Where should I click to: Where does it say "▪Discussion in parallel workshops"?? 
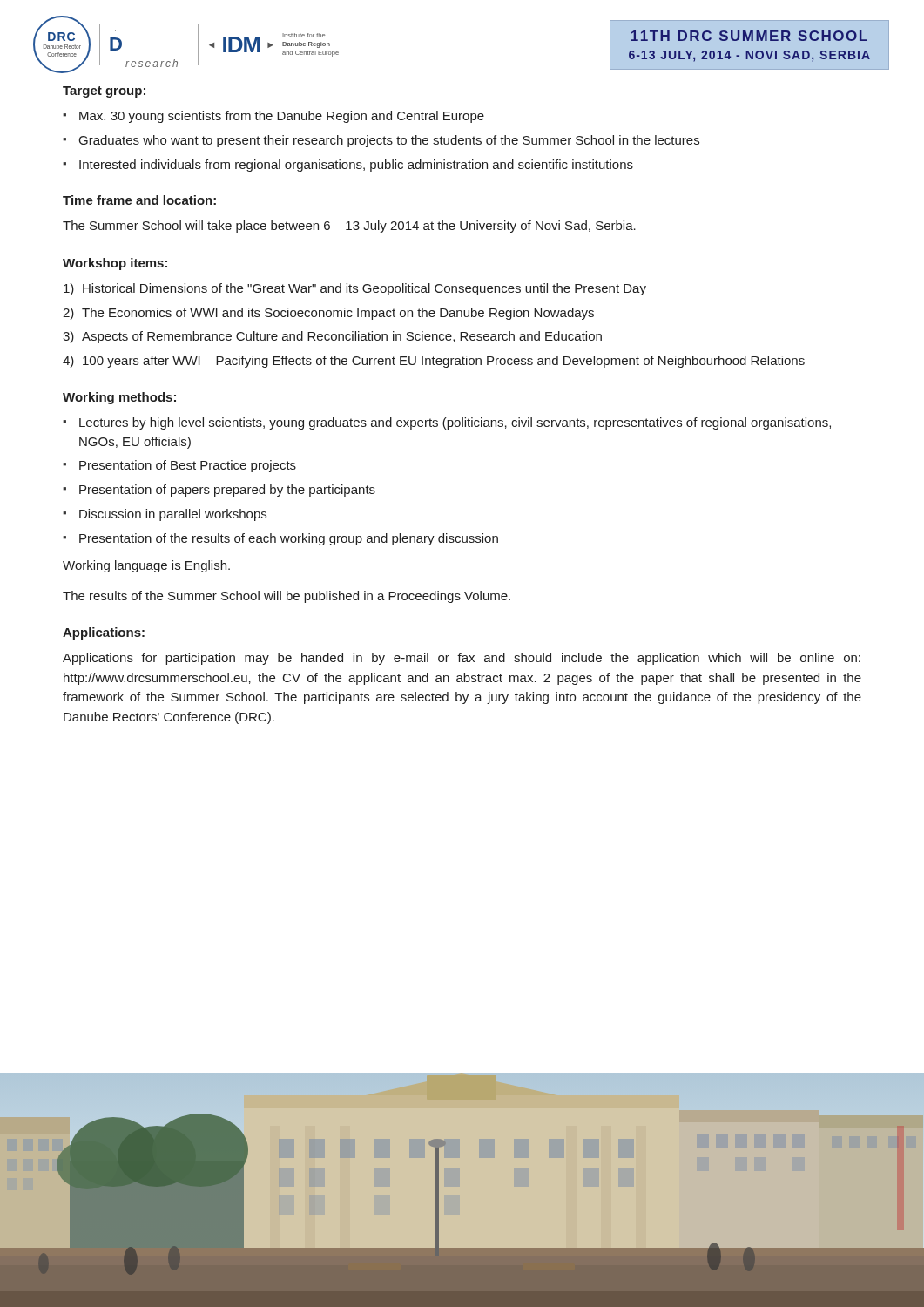165,514
